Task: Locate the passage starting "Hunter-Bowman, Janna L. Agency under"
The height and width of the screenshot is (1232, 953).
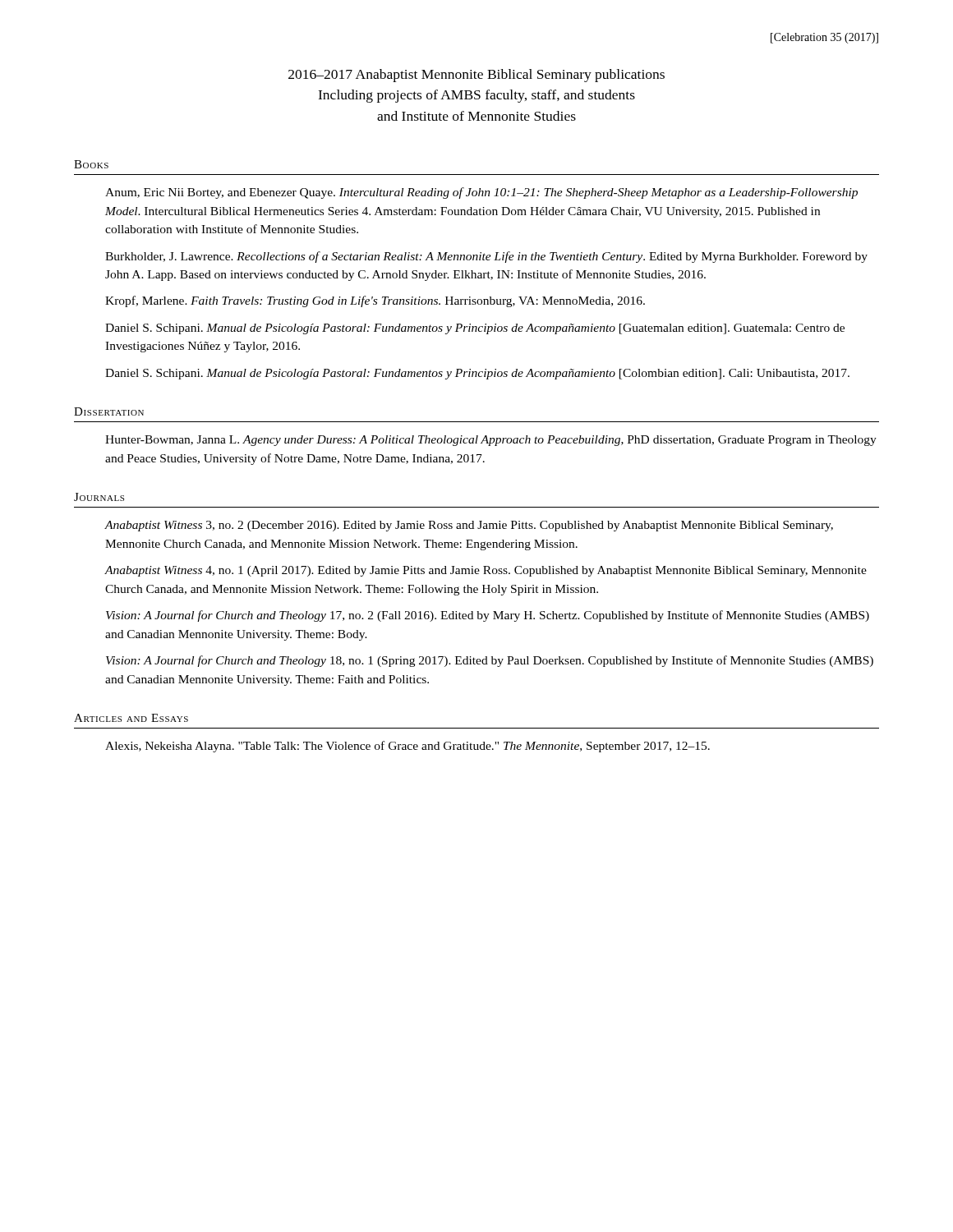Action: (492, 449)
